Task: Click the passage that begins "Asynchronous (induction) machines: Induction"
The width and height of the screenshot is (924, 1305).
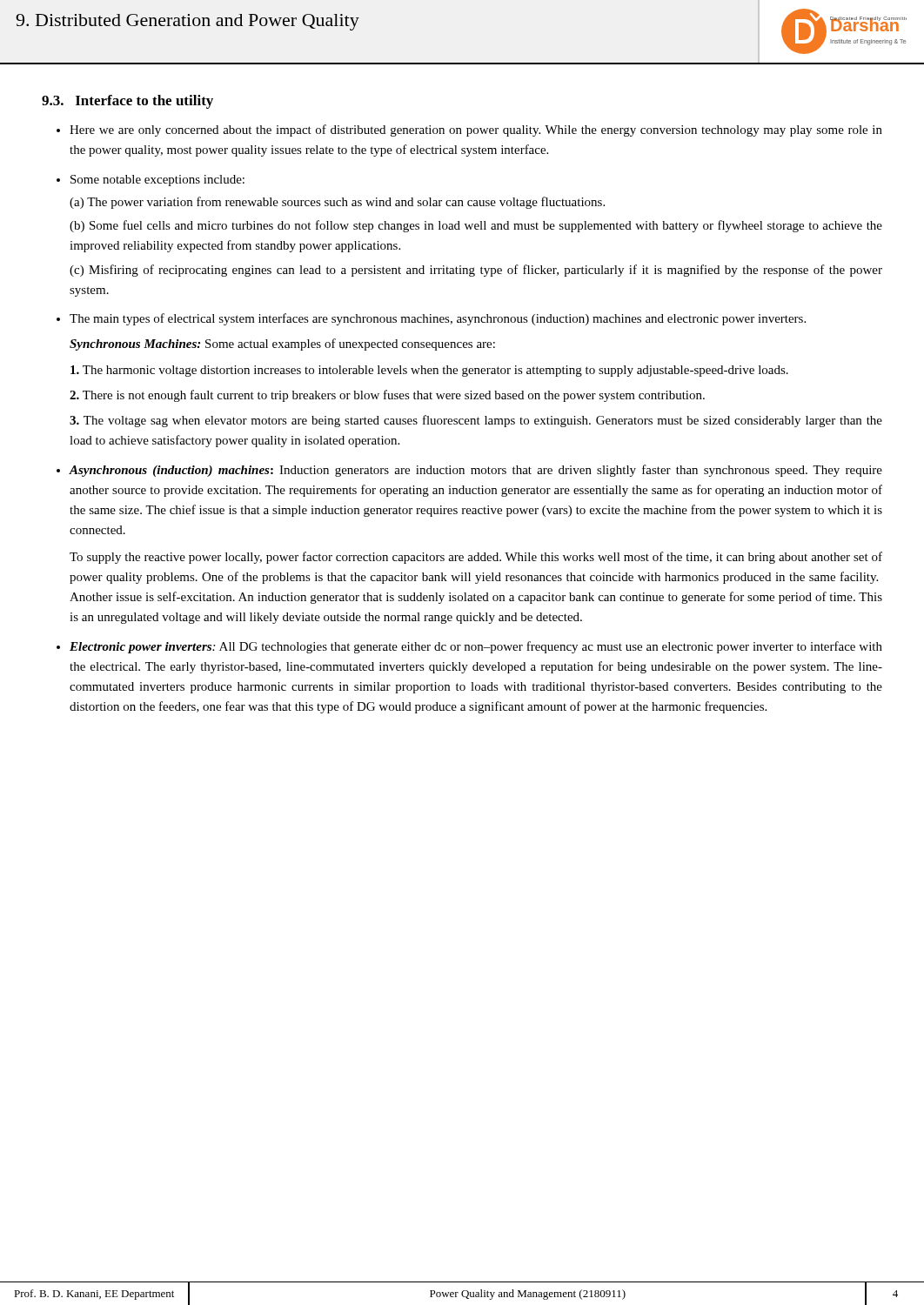Action: [476, 545]
